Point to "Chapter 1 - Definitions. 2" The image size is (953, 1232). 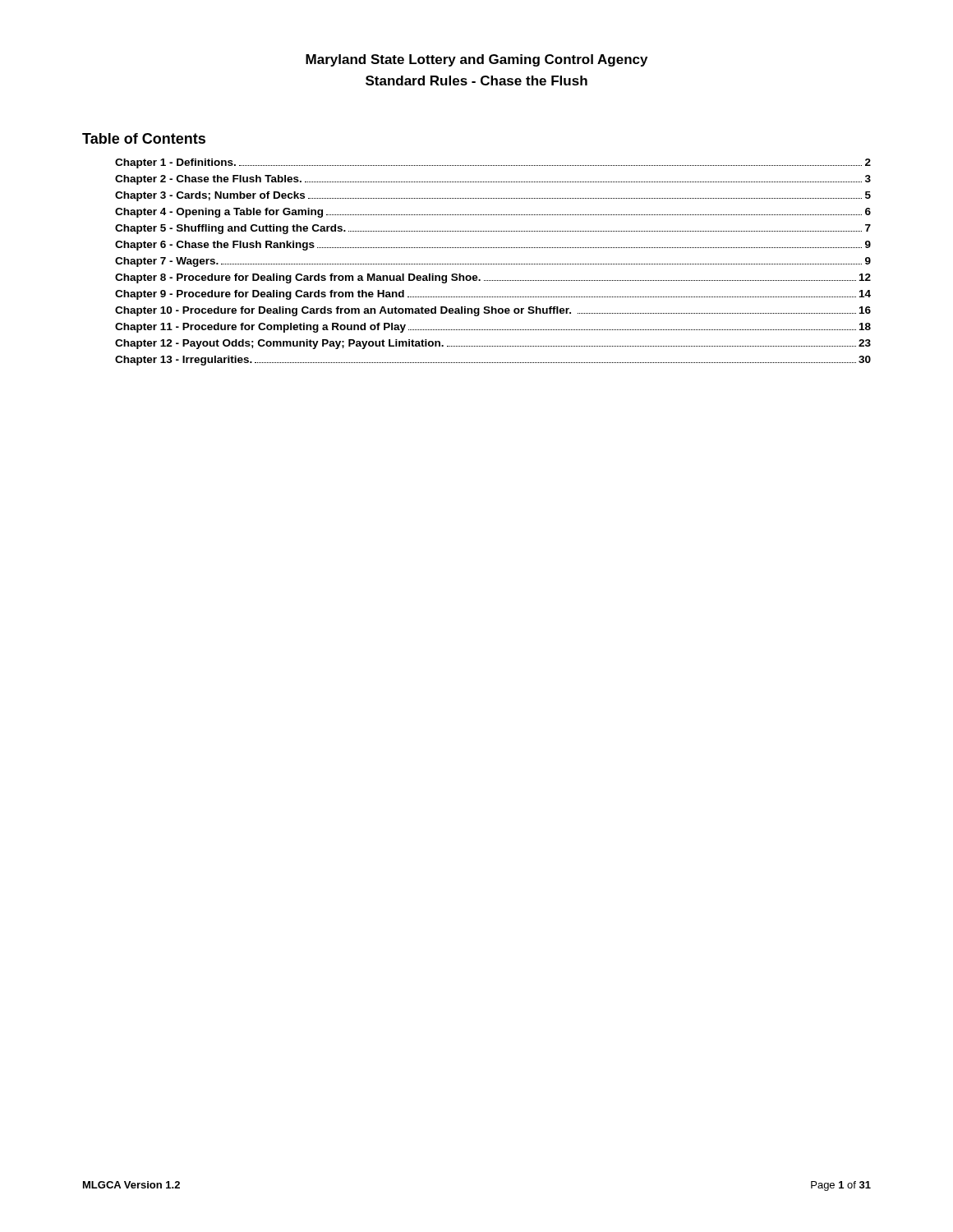click(x=493, y=162)
